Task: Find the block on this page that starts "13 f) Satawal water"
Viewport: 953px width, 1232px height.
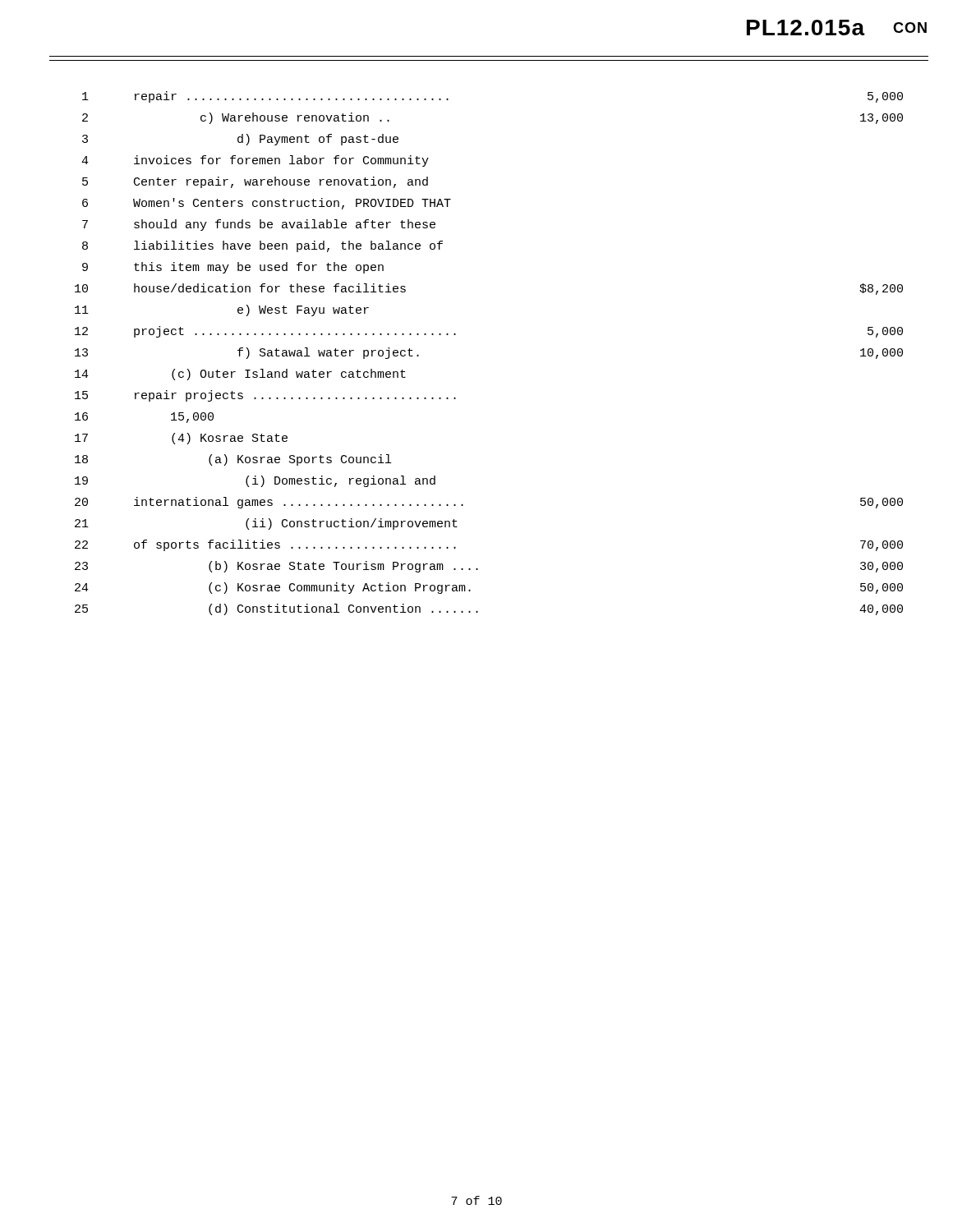Action: [78, 353]
